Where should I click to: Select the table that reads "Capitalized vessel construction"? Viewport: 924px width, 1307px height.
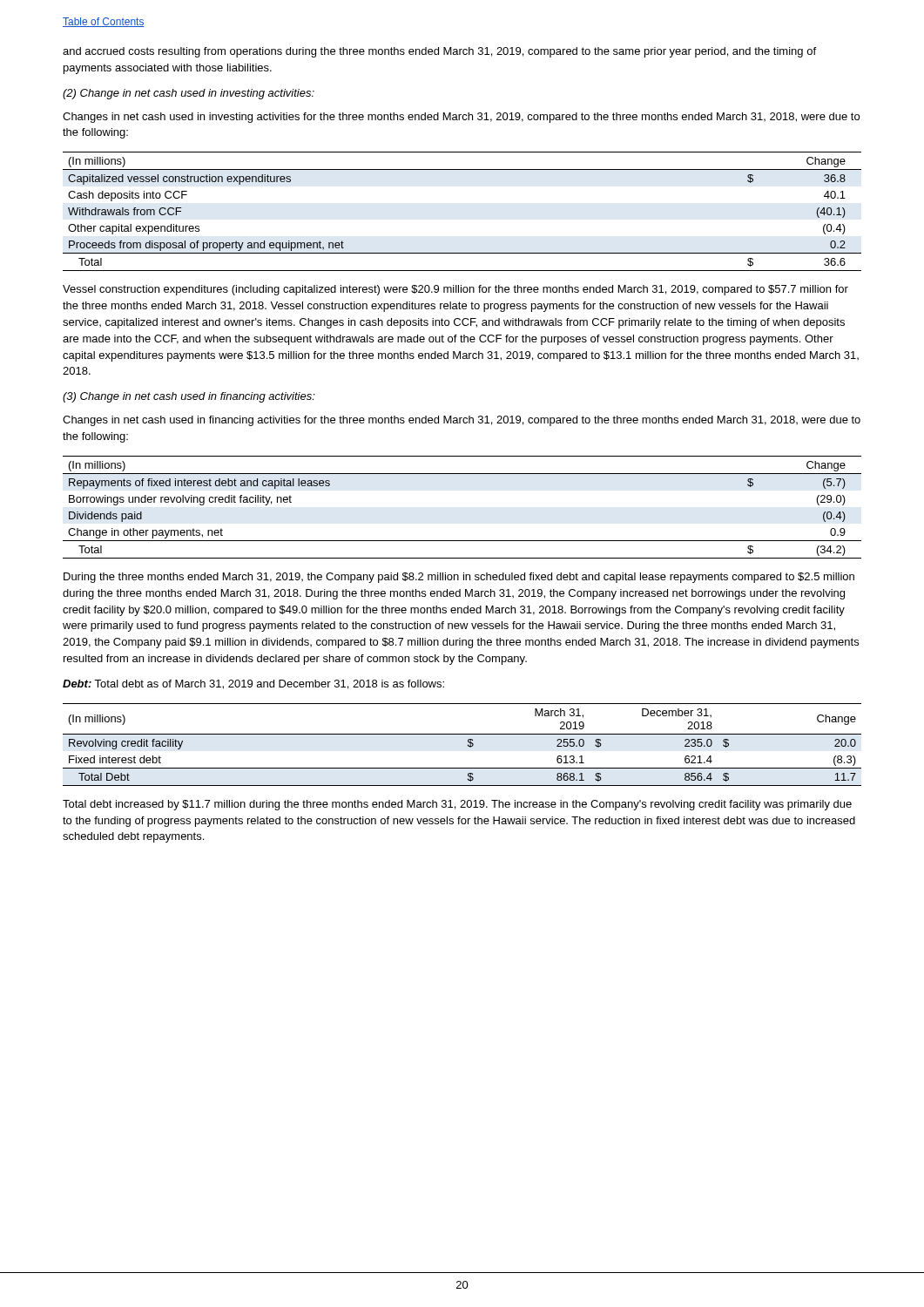click(462, 211)
